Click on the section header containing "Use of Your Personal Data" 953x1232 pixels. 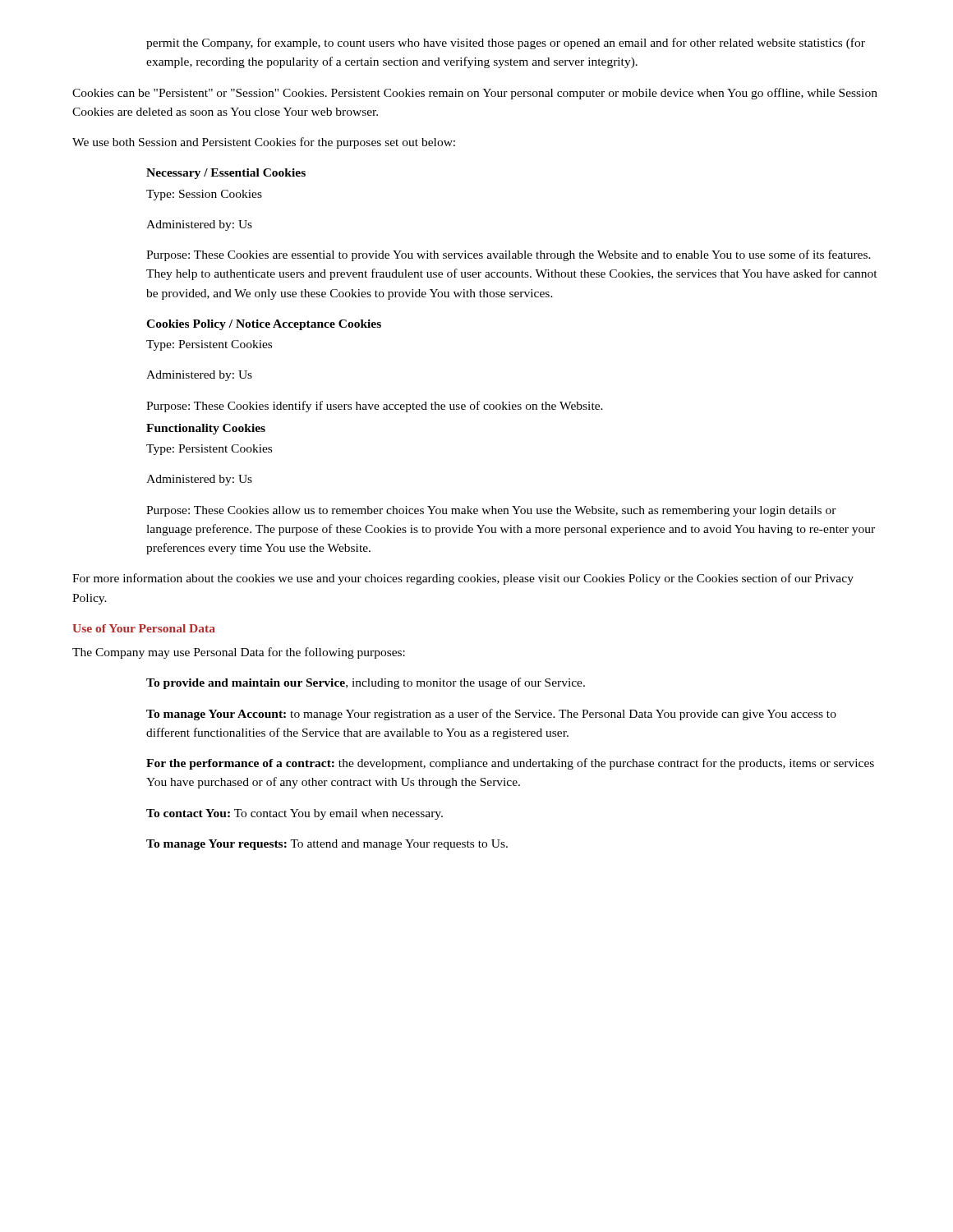point(144,628)
